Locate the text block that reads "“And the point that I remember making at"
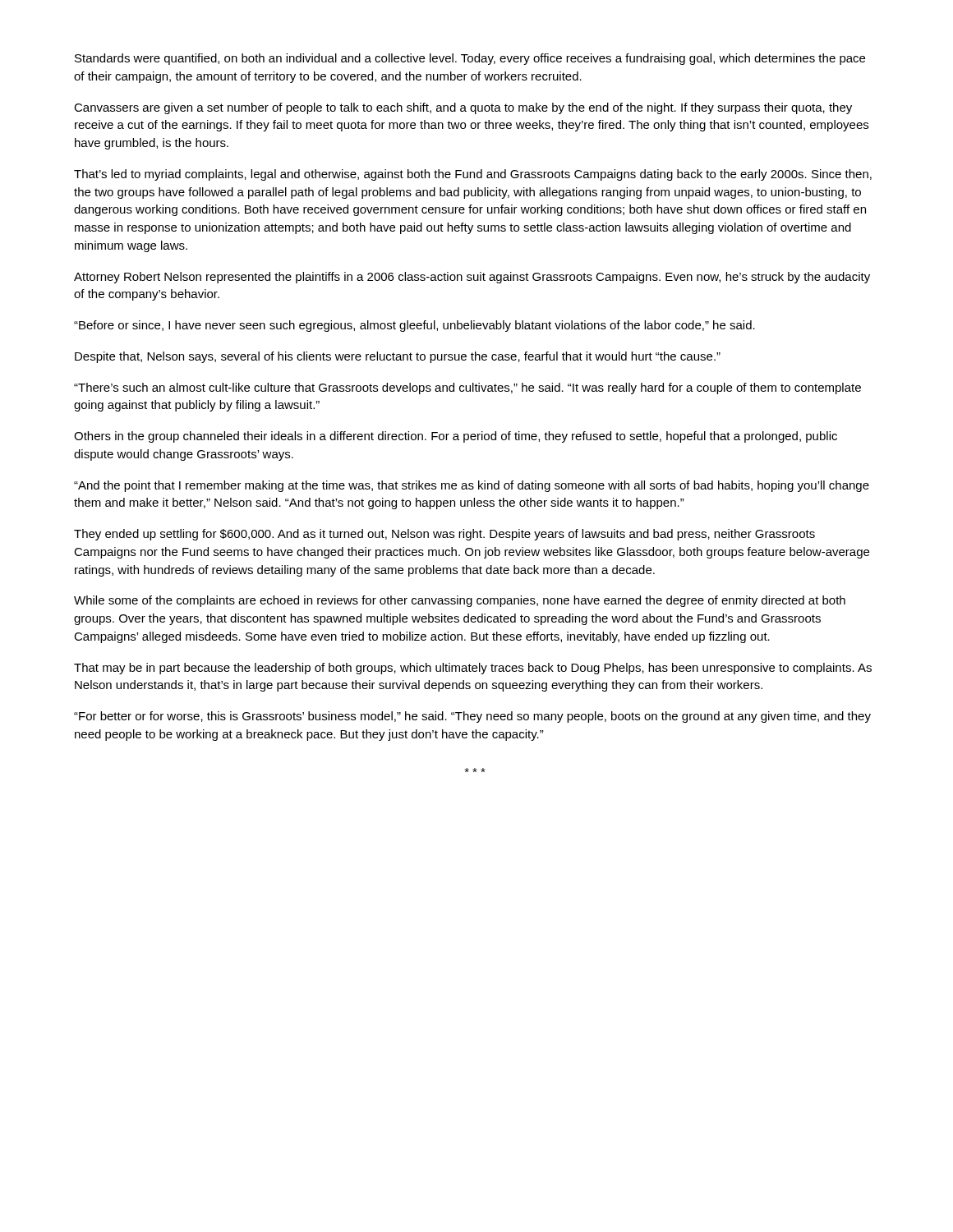 (x=472, y=494)
